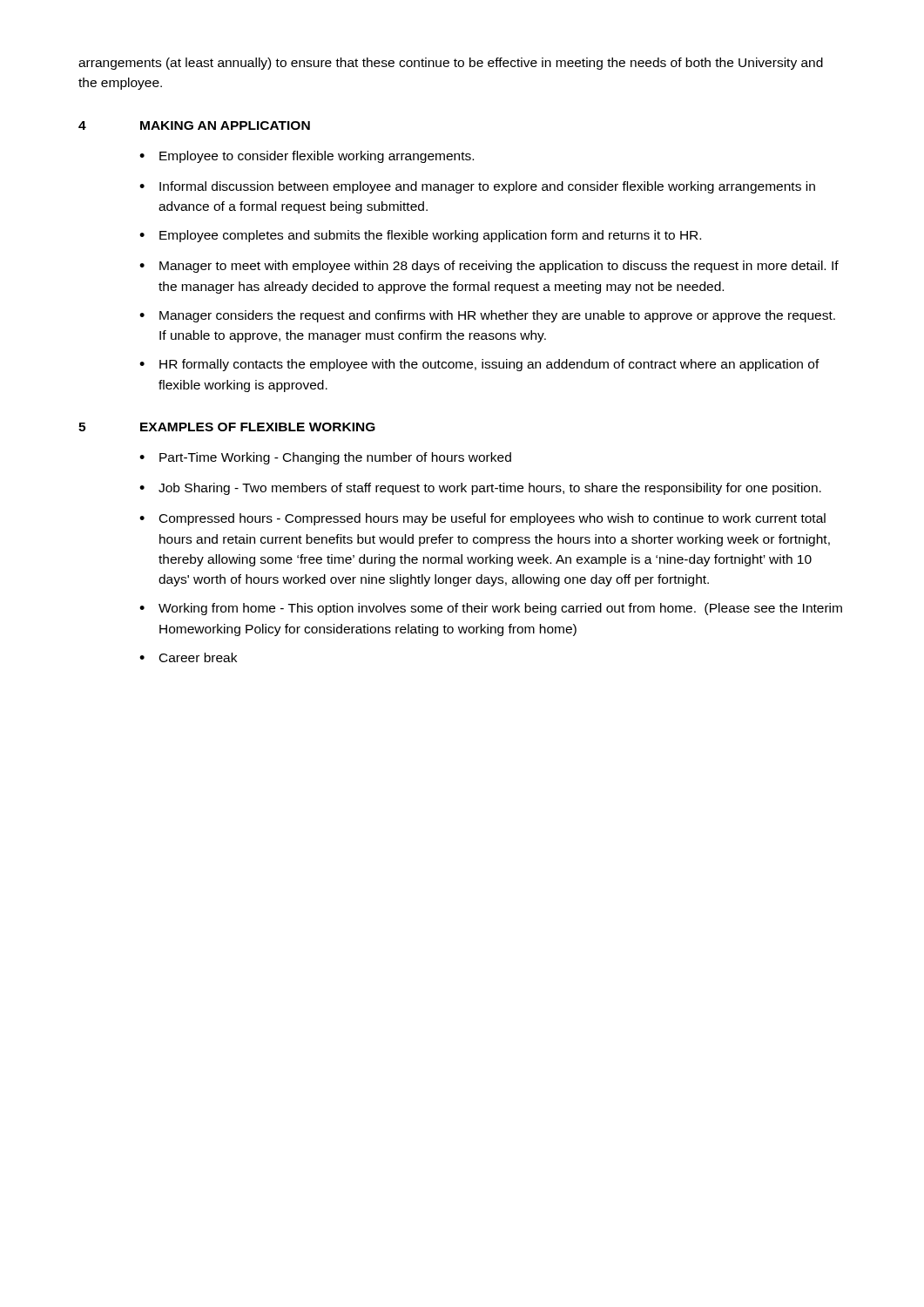Locate the block of text that opens with "arrangements (at least annually) to ensure that"
924x1307 pixels.
(x=451, y=72)
